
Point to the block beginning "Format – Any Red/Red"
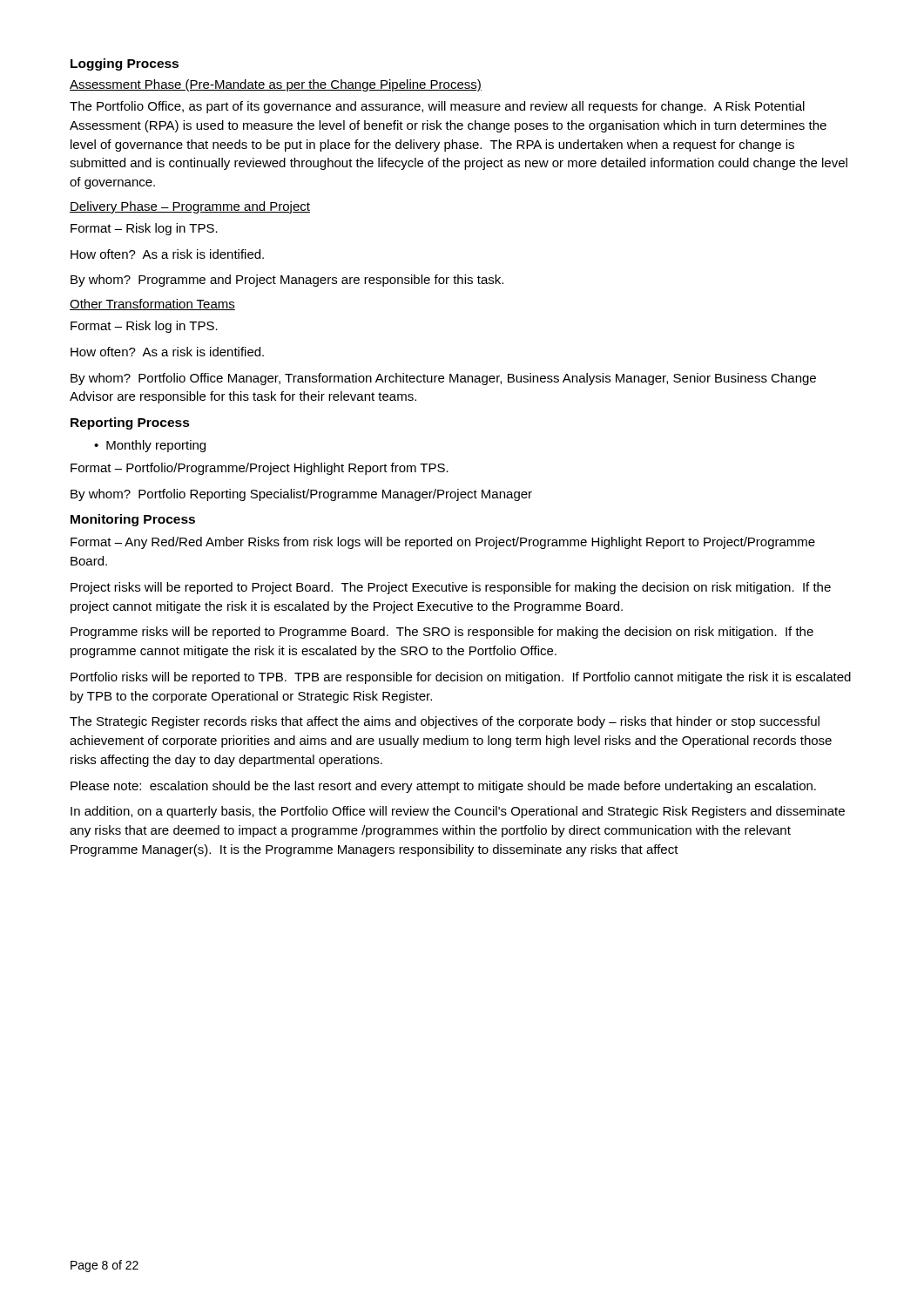point(442,551)
